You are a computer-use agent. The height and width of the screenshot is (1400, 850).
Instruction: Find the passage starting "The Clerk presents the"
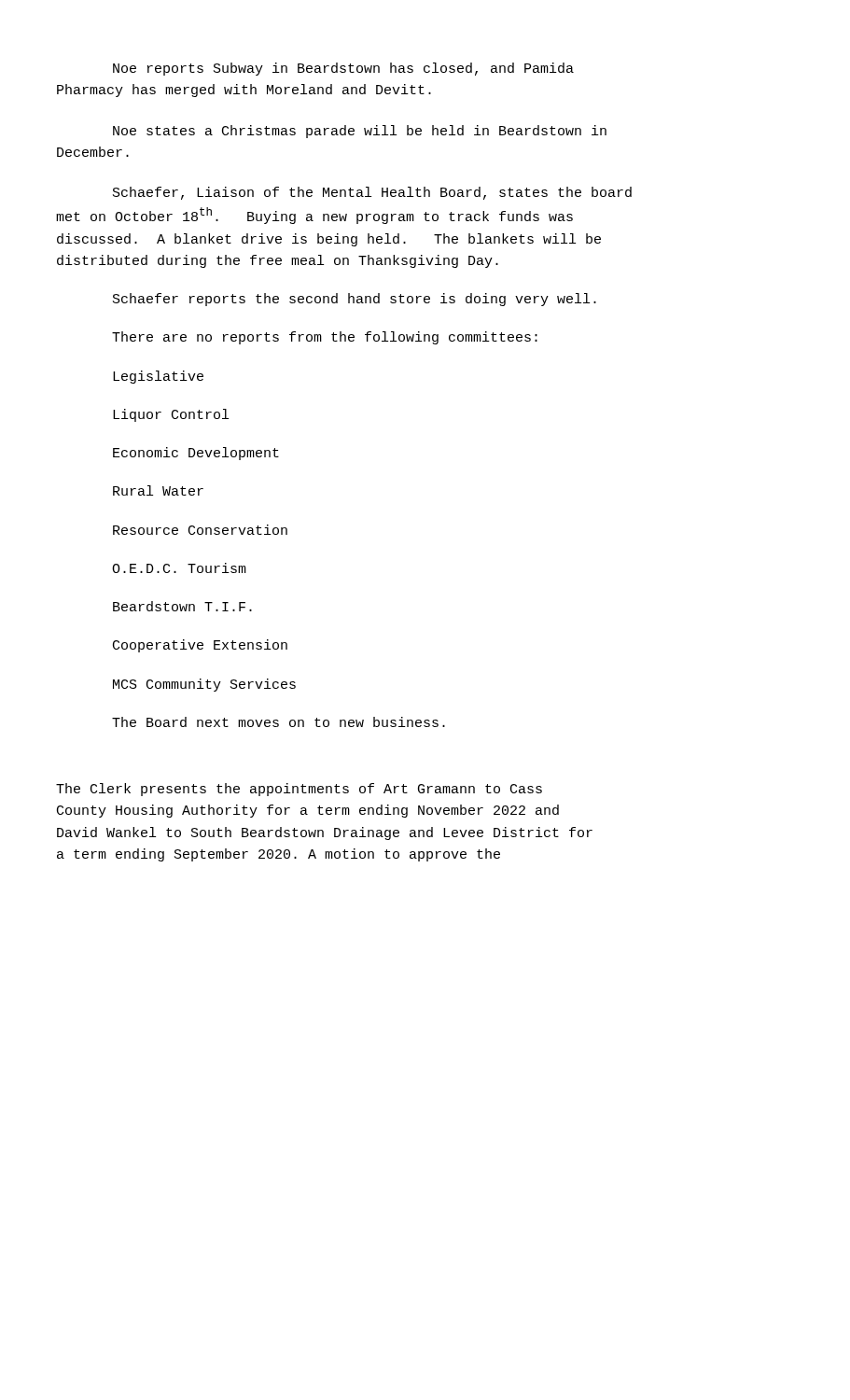(x=425, y=823)
